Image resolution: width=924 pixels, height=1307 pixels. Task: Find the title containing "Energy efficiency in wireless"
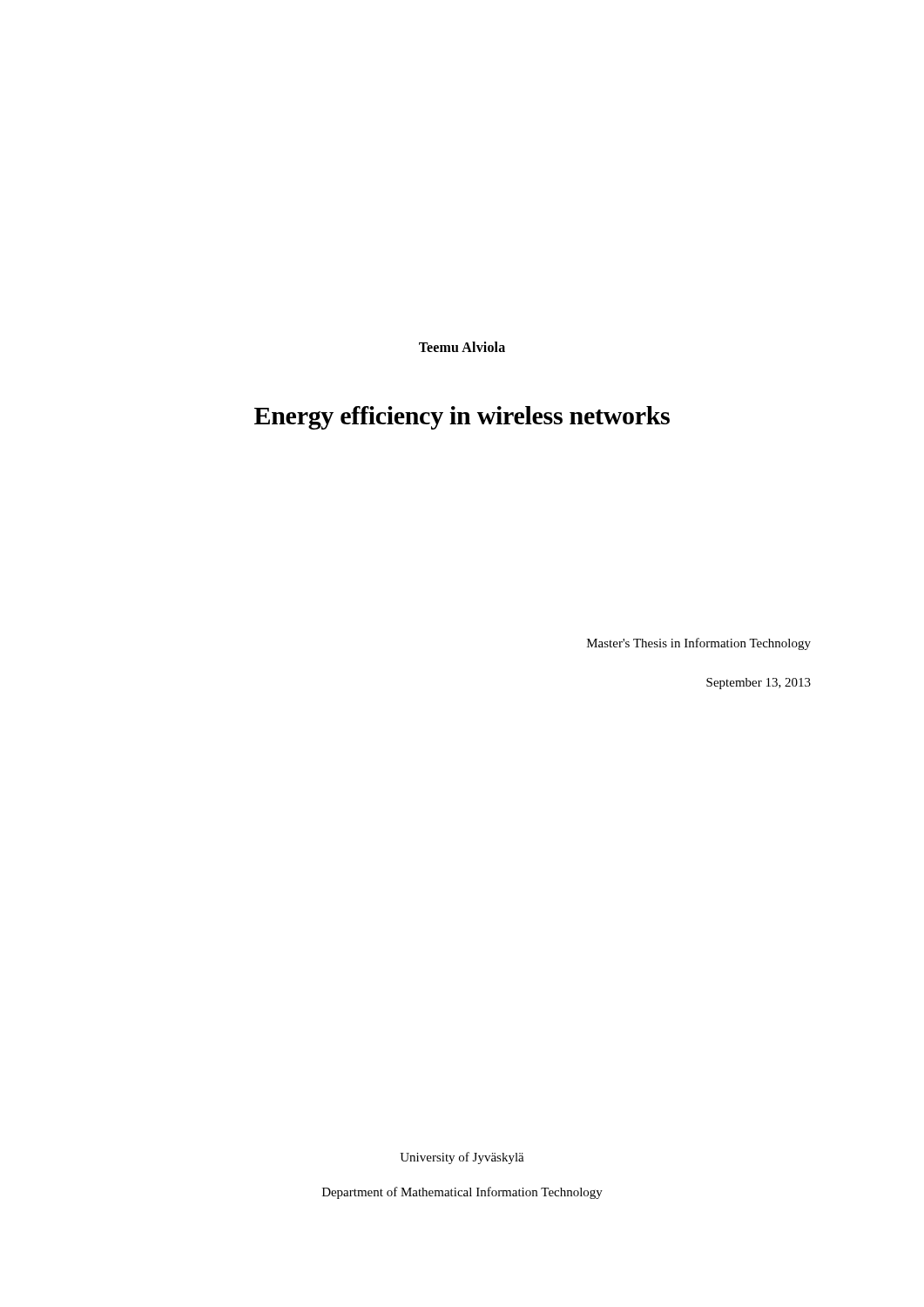coord(462,415)
